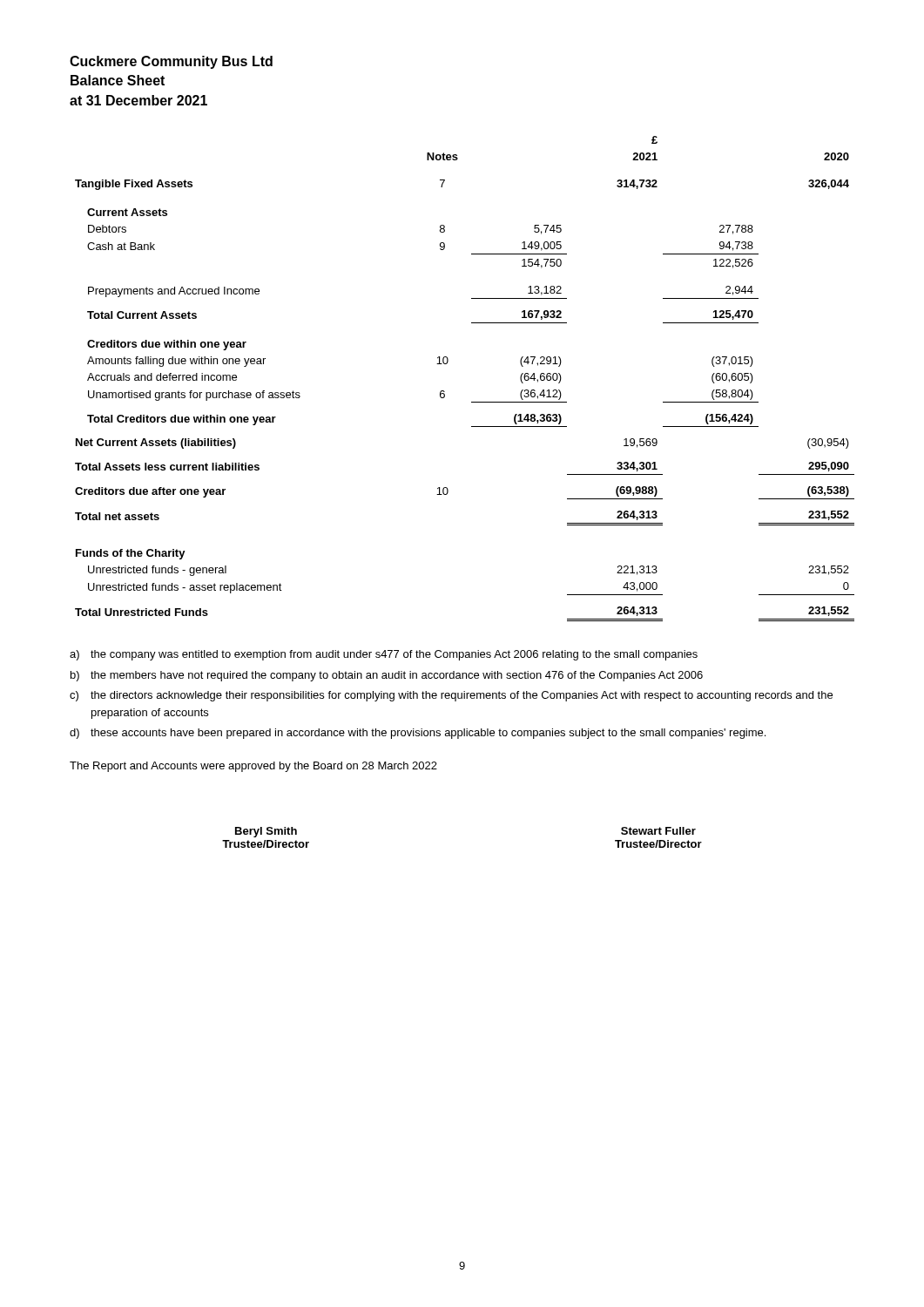Point to the title beginning "Cuckmere Community Bus Ltd Balance Sheet at 31"

pyautogui.click(x=171, y=62)
